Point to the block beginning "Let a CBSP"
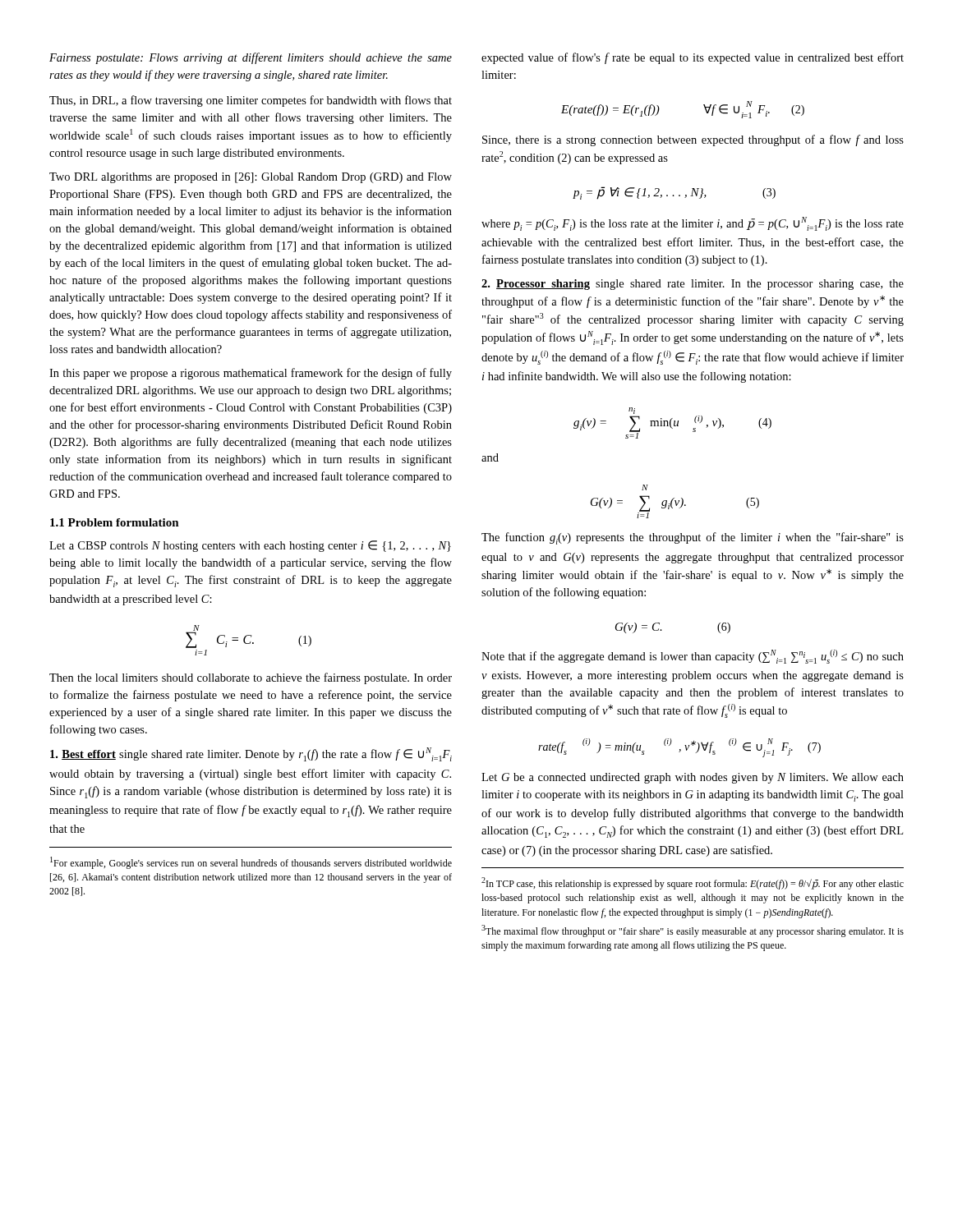Screen dimensions: 1232x953 click(x=251, y=573)
